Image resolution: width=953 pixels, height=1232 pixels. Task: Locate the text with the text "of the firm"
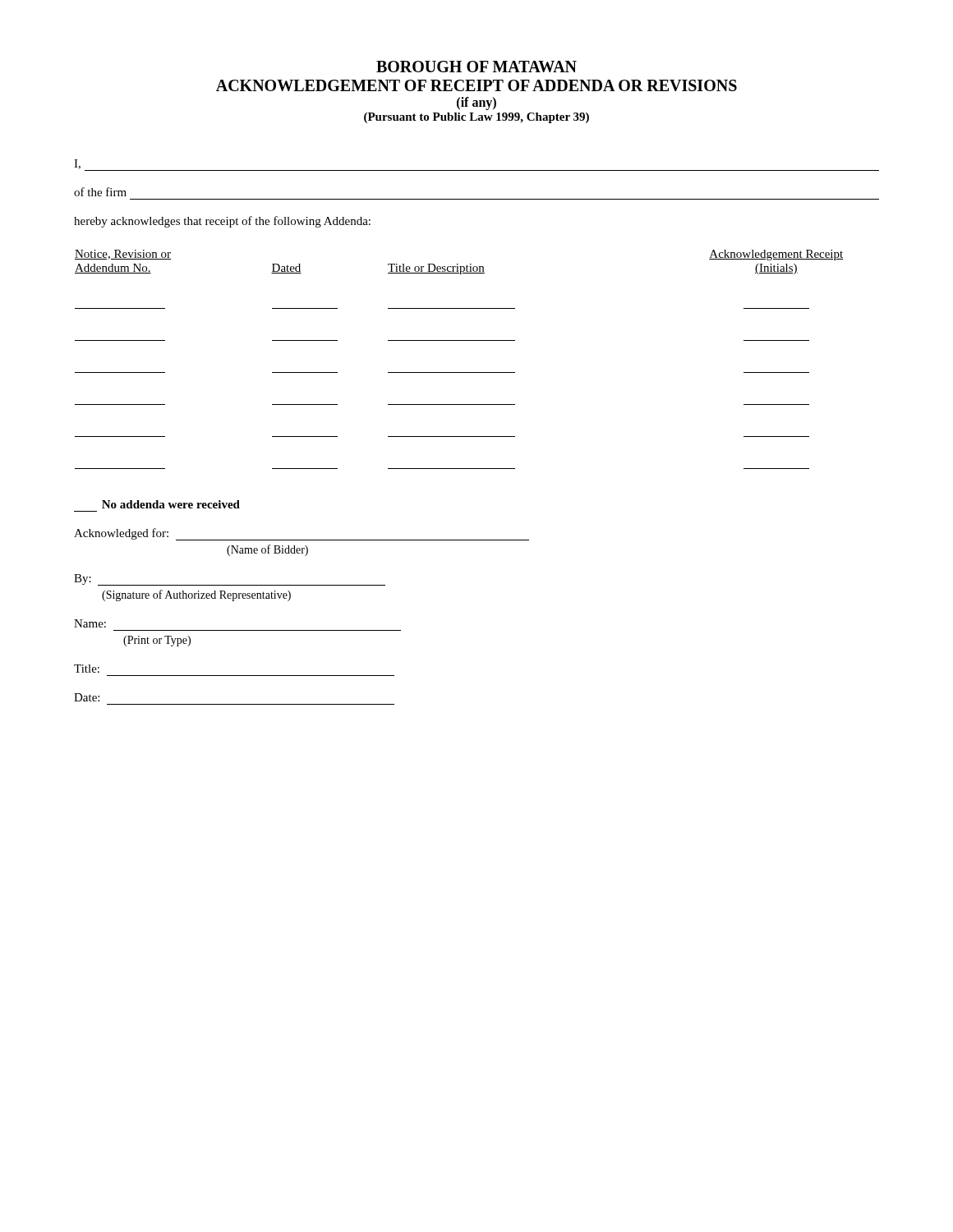(x=476, y=193)
